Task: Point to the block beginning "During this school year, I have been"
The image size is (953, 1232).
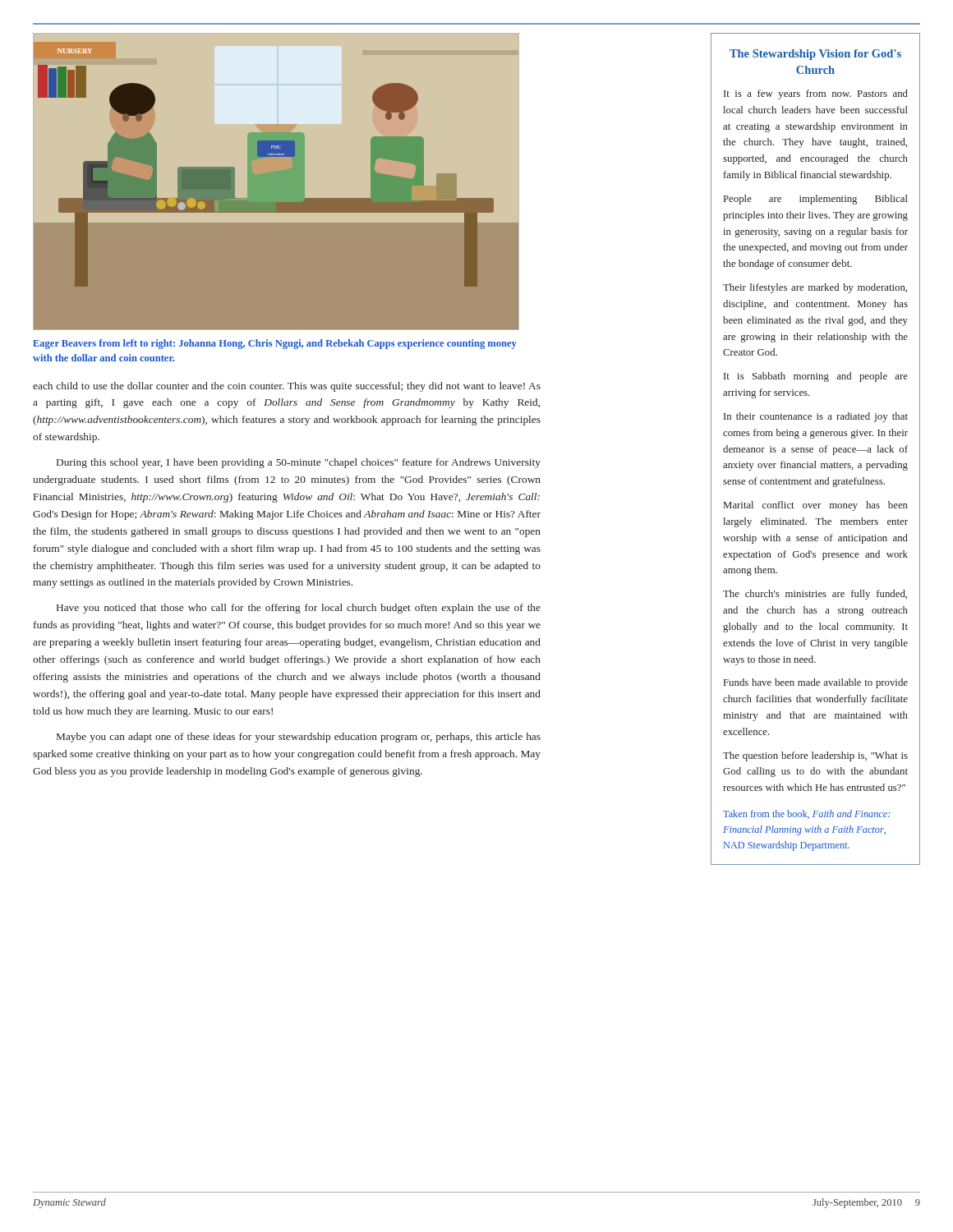Action: point(287,522)
